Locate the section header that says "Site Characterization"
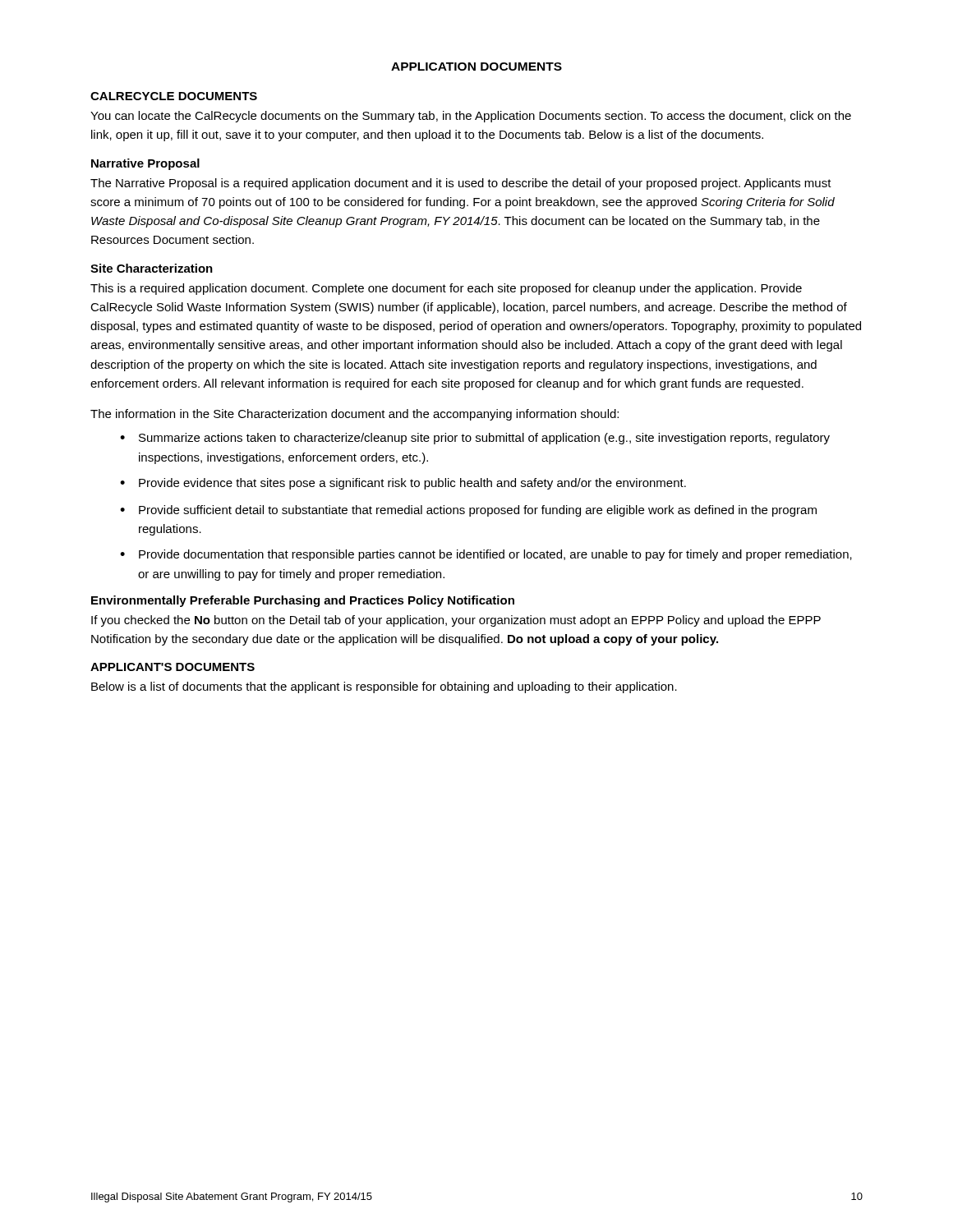Screen dimensions: 1232x953 click(x=152, y=268)
